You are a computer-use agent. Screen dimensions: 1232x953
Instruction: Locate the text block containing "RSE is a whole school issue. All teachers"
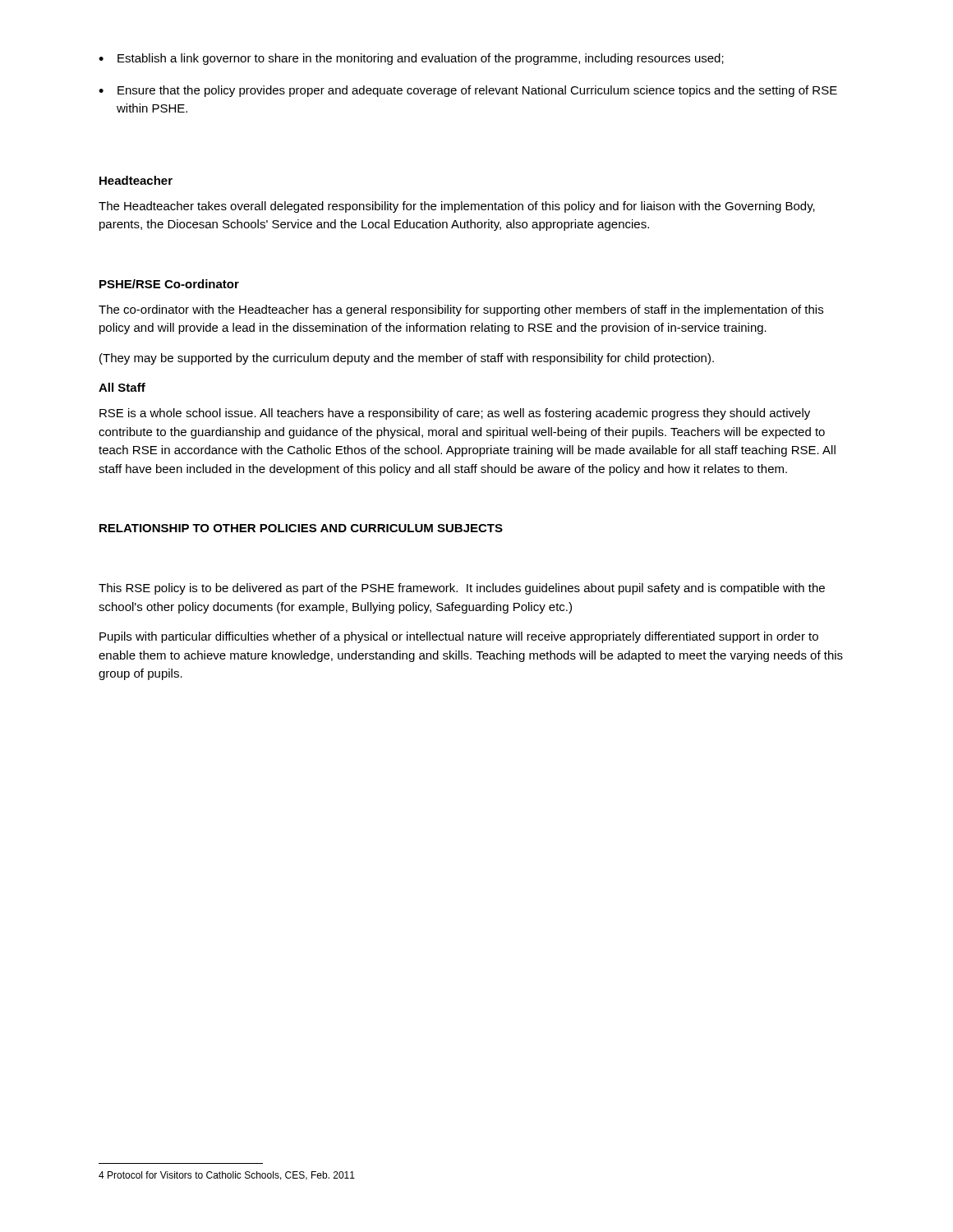476,441
